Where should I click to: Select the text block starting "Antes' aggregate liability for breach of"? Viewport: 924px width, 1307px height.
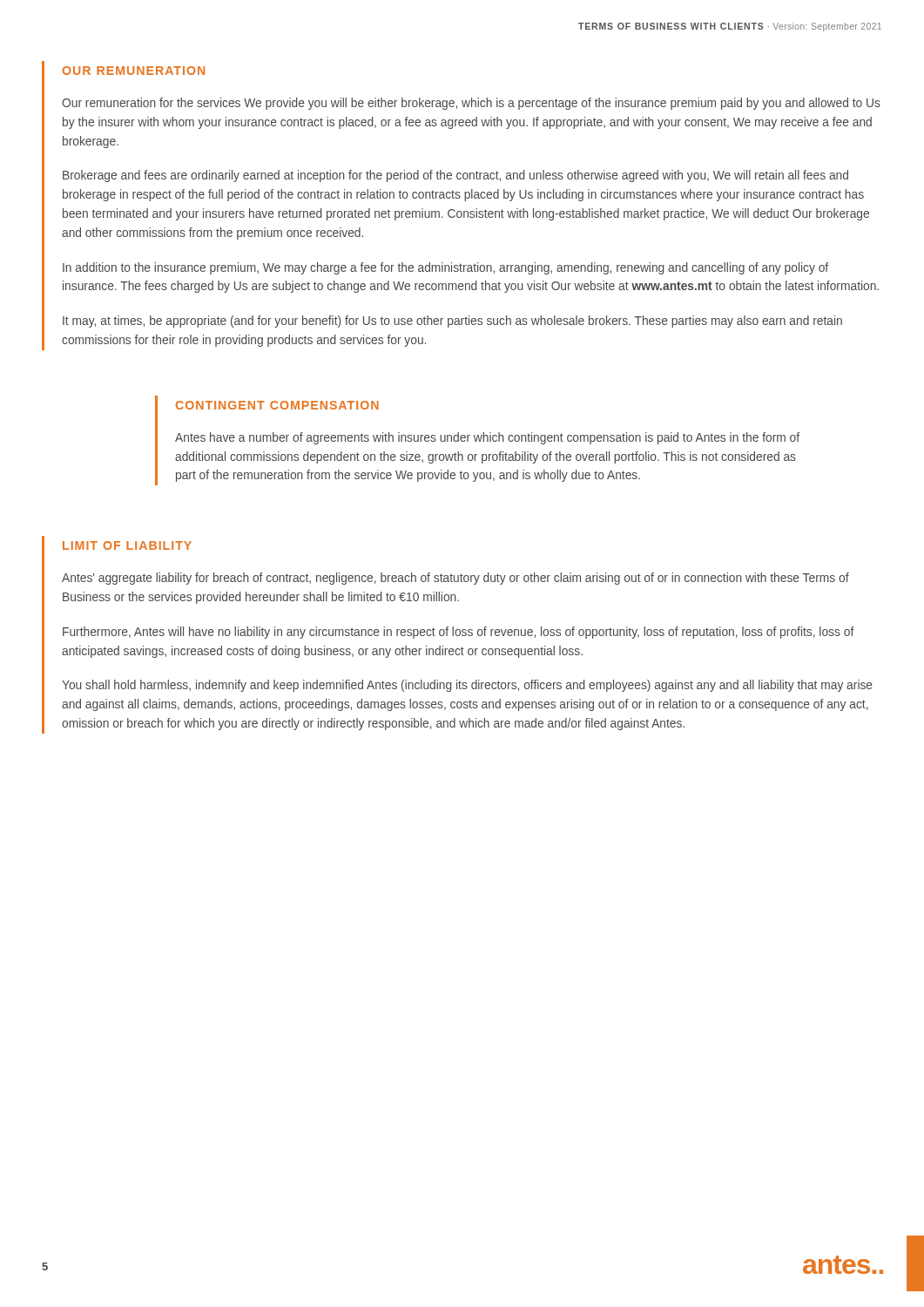(455, 588)
